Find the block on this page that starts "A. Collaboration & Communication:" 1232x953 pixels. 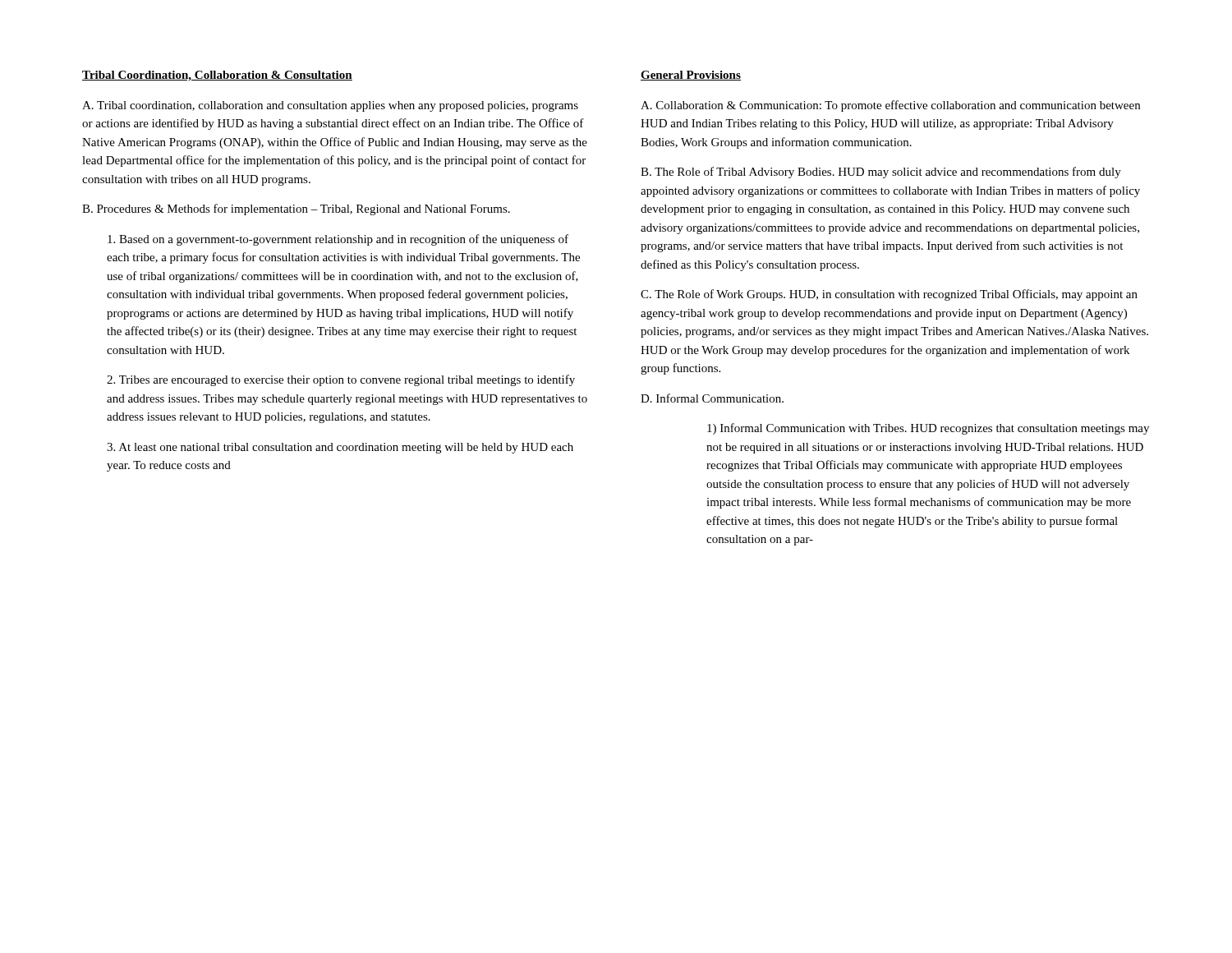[895, 123]
